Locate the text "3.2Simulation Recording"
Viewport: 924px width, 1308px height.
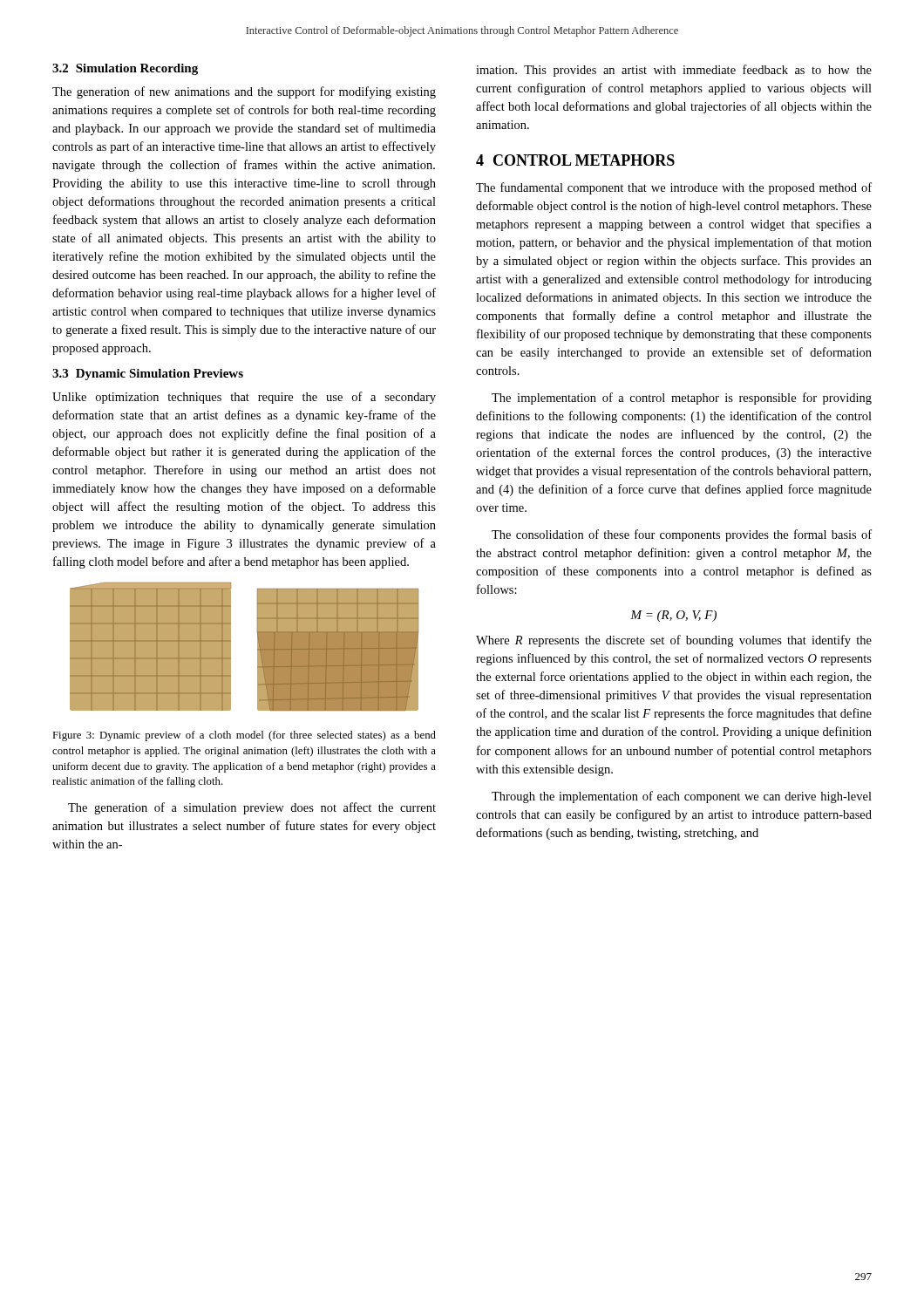point(125,68)
